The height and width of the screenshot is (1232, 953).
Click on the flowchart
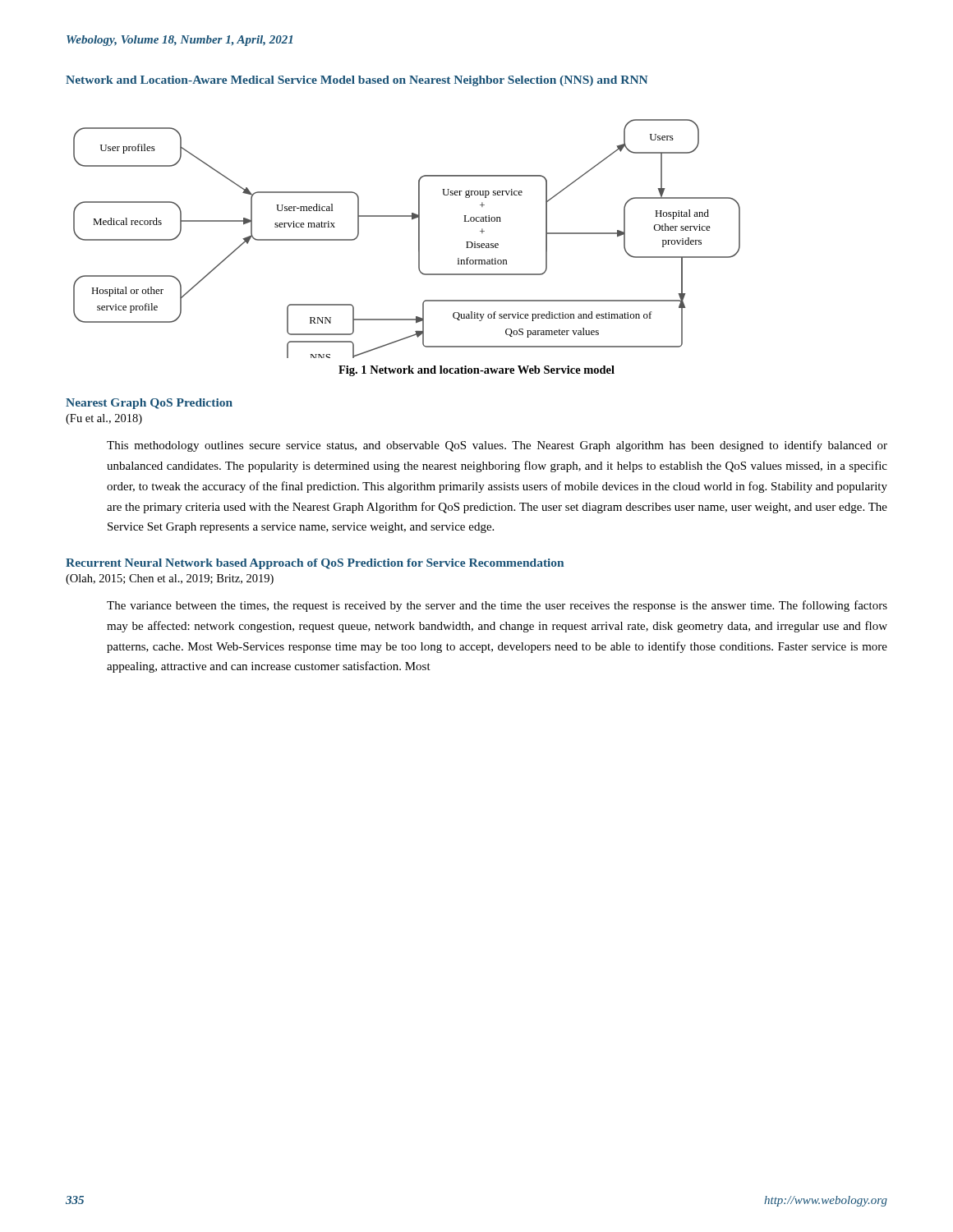[476, 231]
